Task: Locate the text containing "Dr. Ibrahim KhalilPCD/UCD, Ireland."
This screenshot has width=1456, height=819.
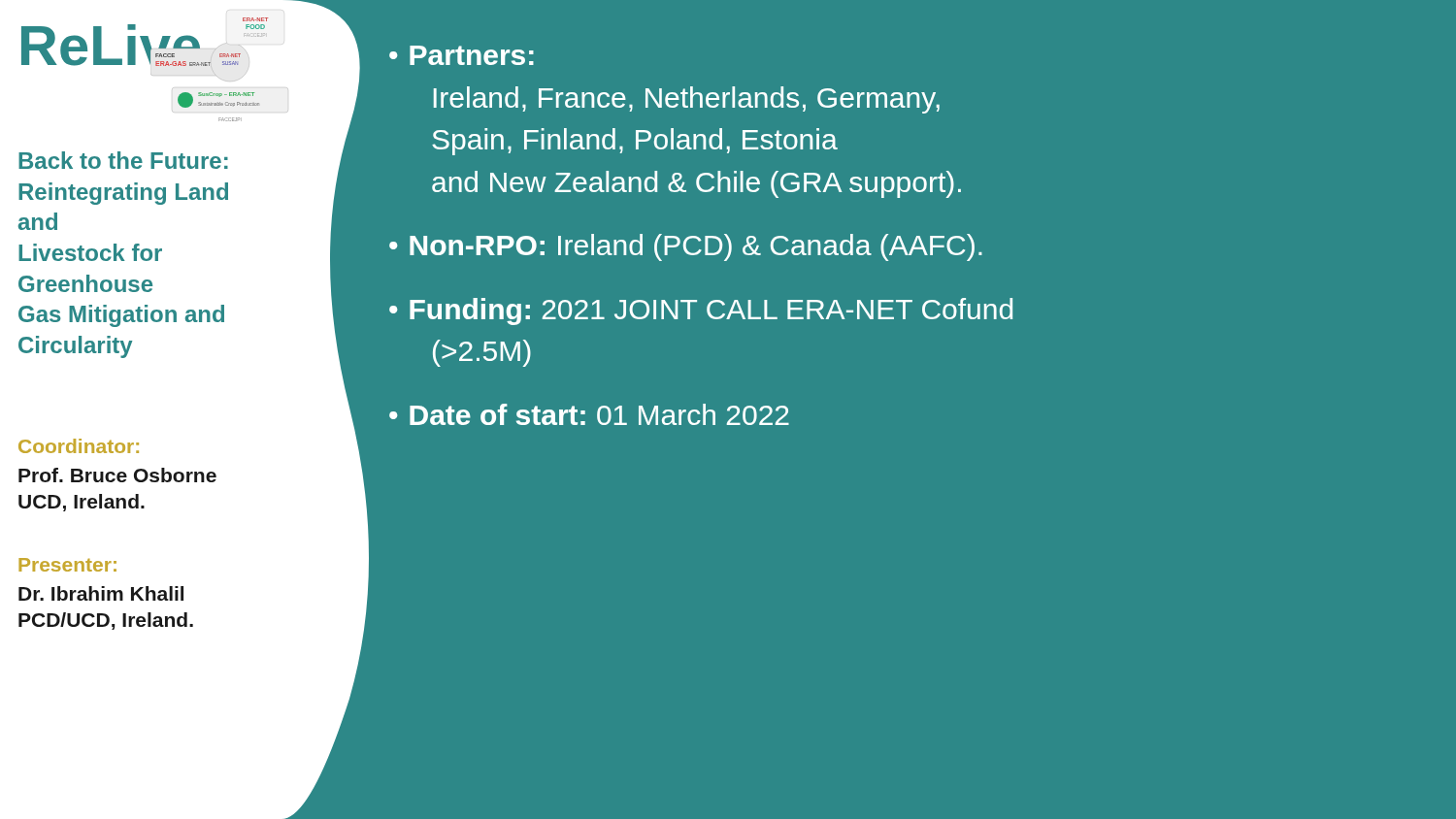Action: point(106,607)
